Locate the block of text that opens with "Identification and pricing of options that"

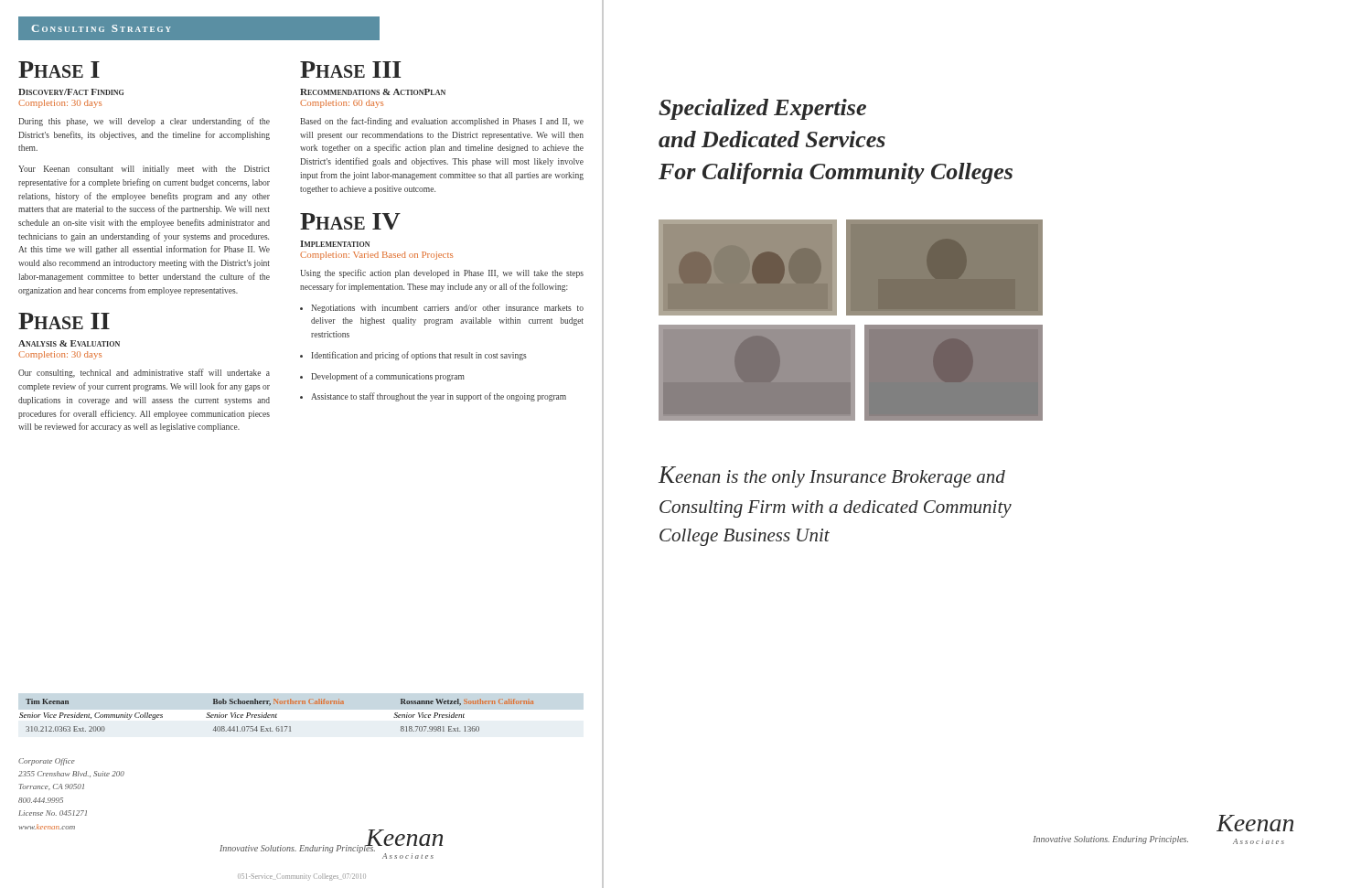point(442,356)
